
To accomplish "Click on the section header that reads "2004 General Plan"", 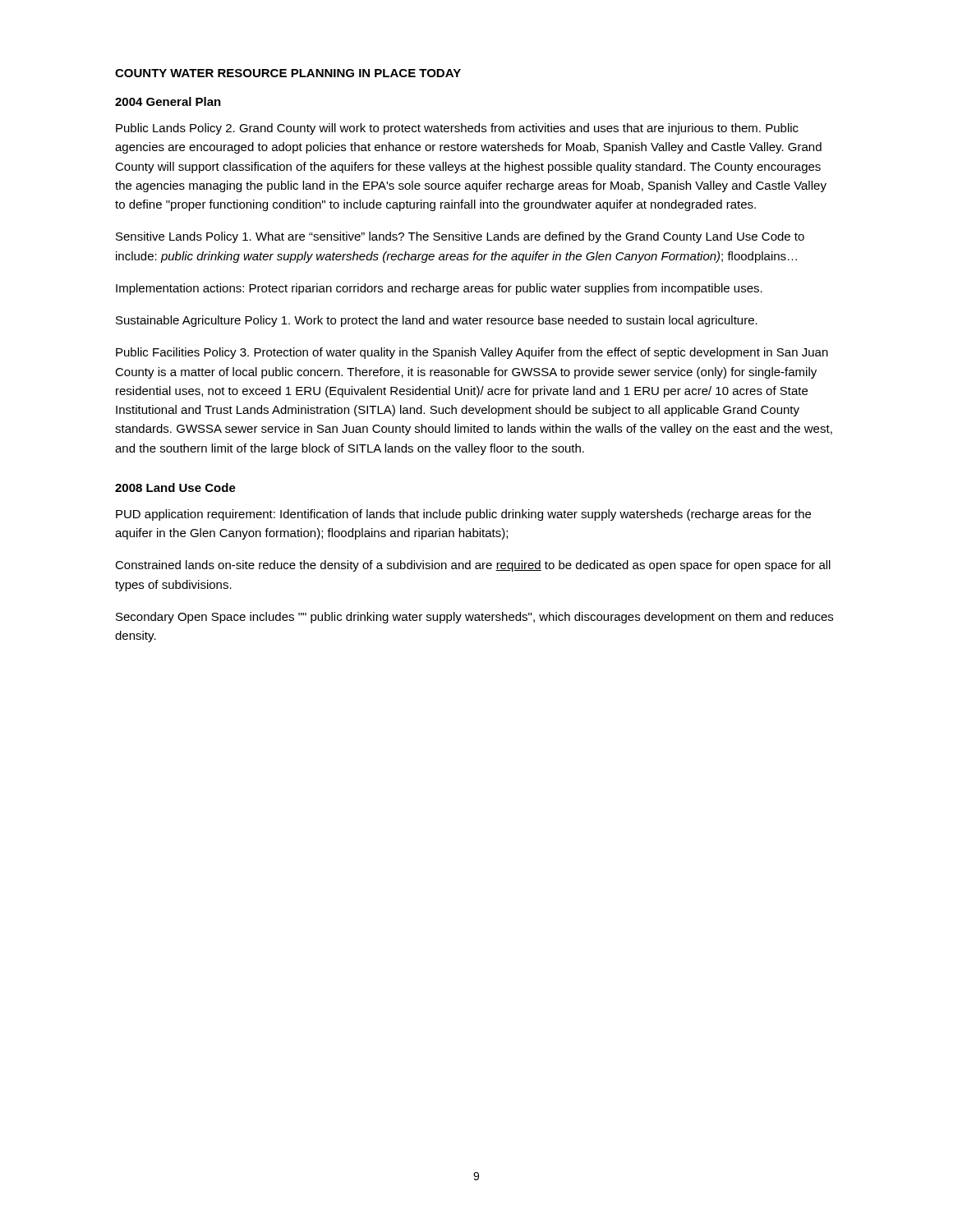I will coord(168,101).
